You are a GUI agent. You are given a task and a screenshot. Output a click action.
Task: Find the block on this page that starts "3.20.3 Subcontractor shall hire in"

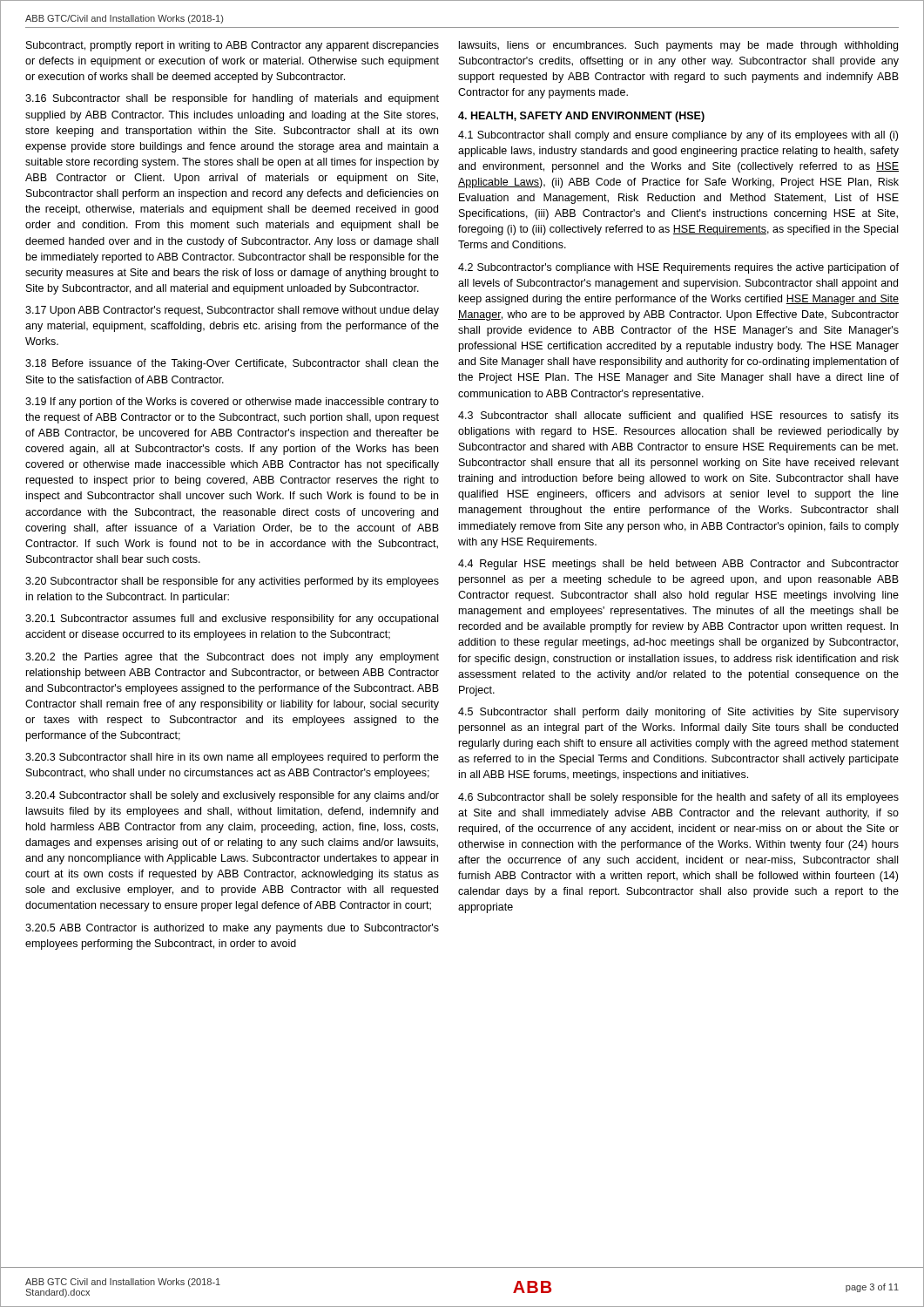pyautogui.click(x=232, y=765)
